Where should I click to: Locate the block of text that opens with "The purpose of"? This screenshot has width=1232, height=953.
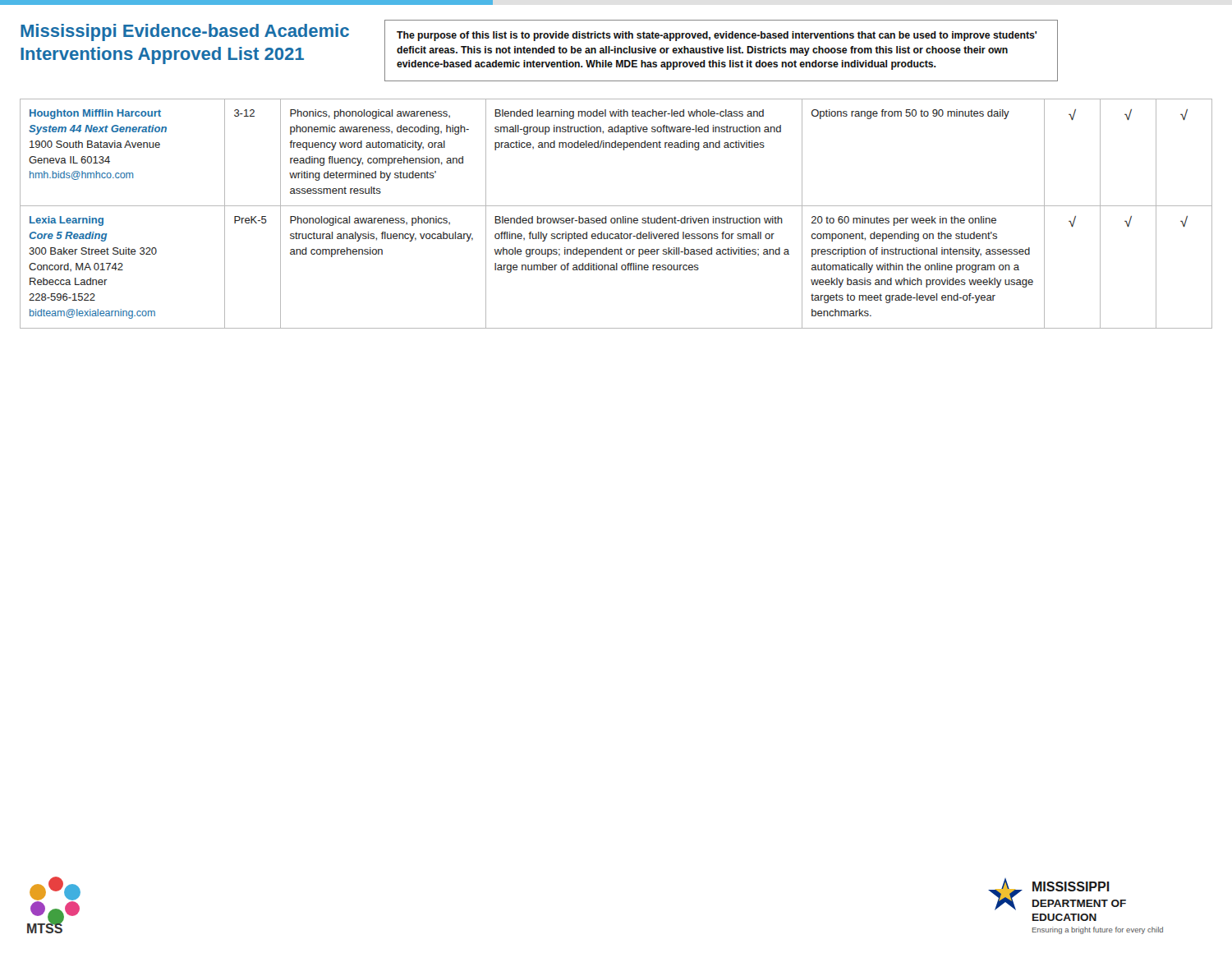click(x=717, y=50)
